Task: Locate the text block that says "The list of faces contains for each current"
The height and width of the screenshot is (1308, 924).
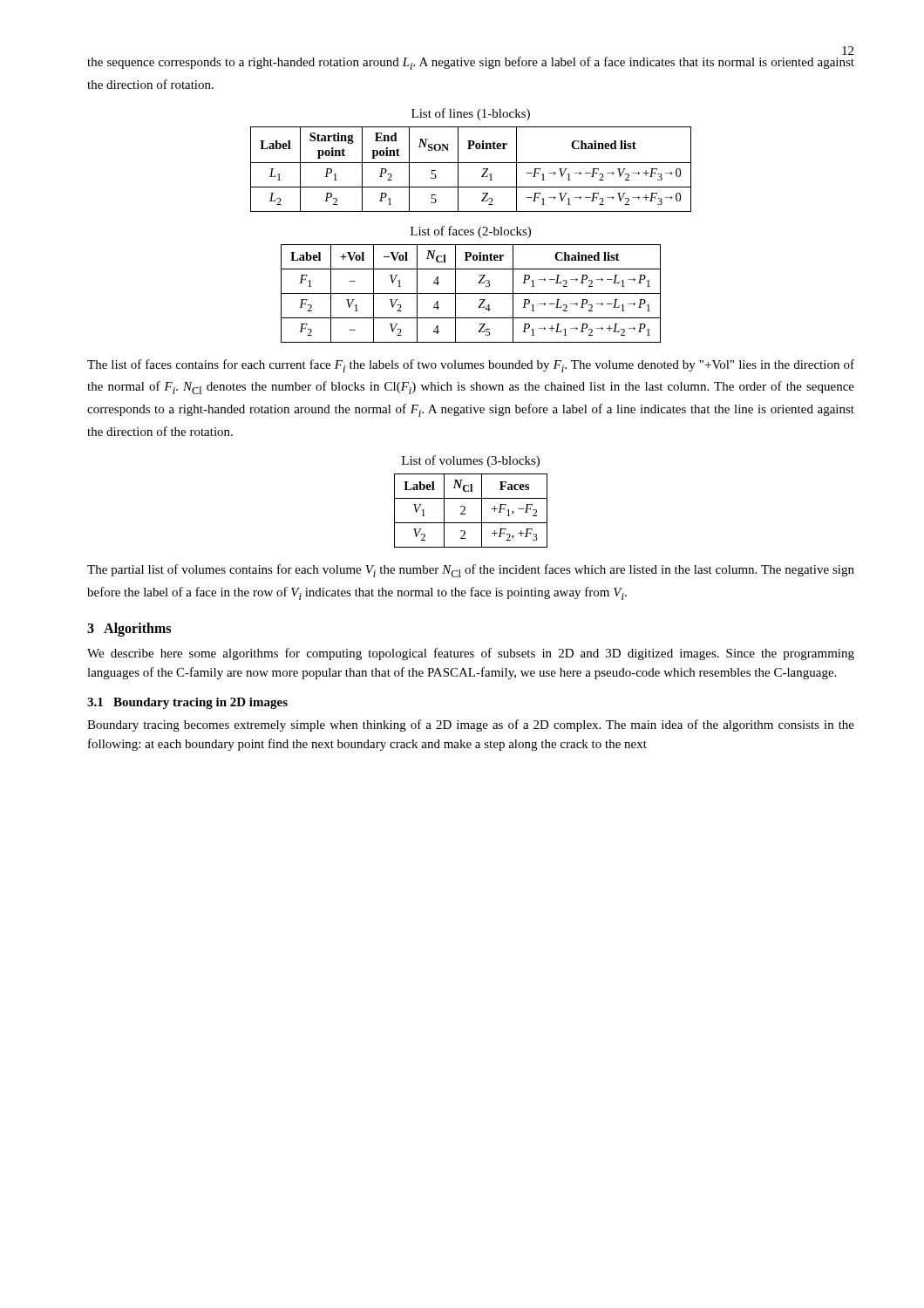Action: click(x=471, y=398)
